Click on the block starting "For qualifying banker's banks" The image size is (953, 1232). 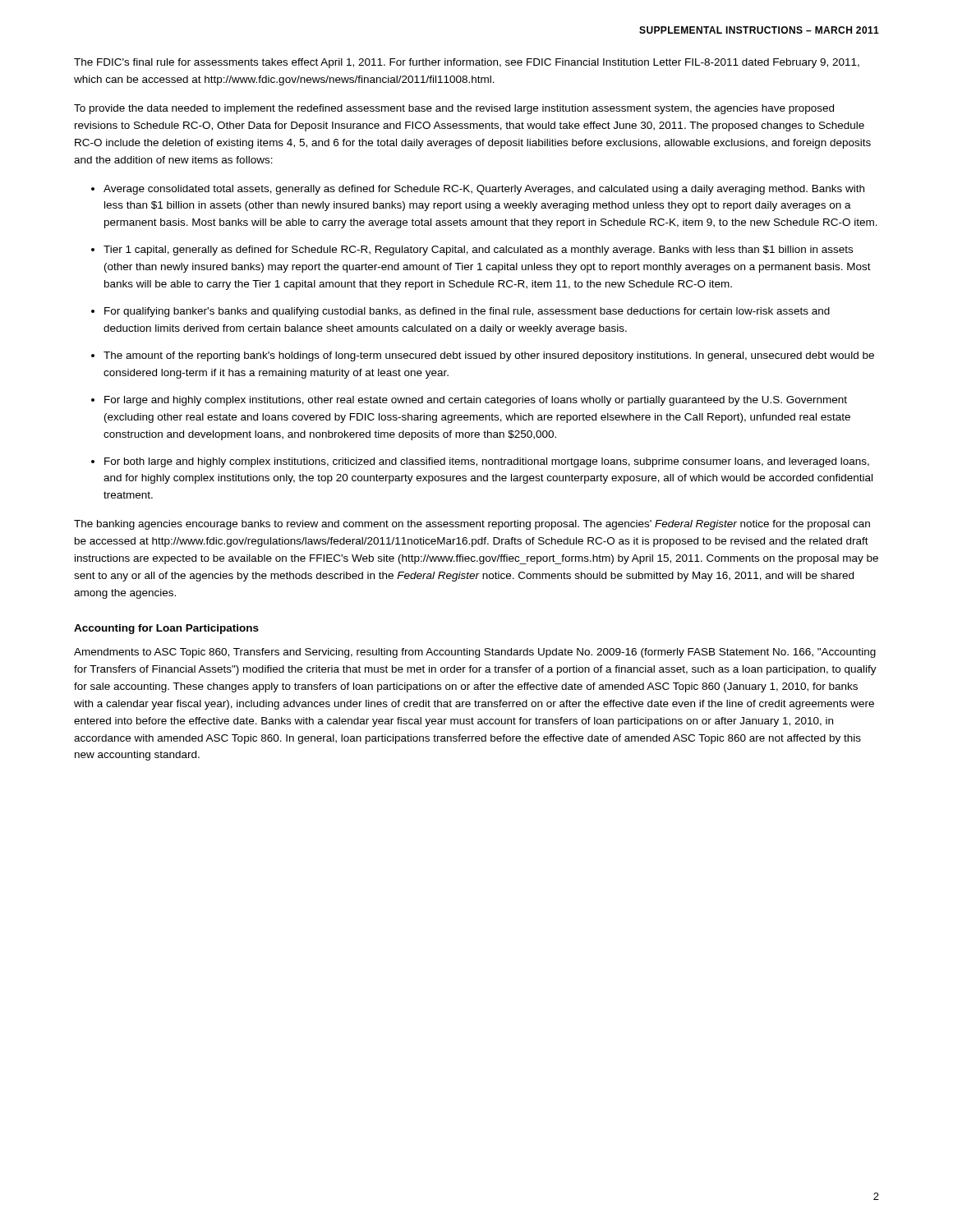pos(467,320)
